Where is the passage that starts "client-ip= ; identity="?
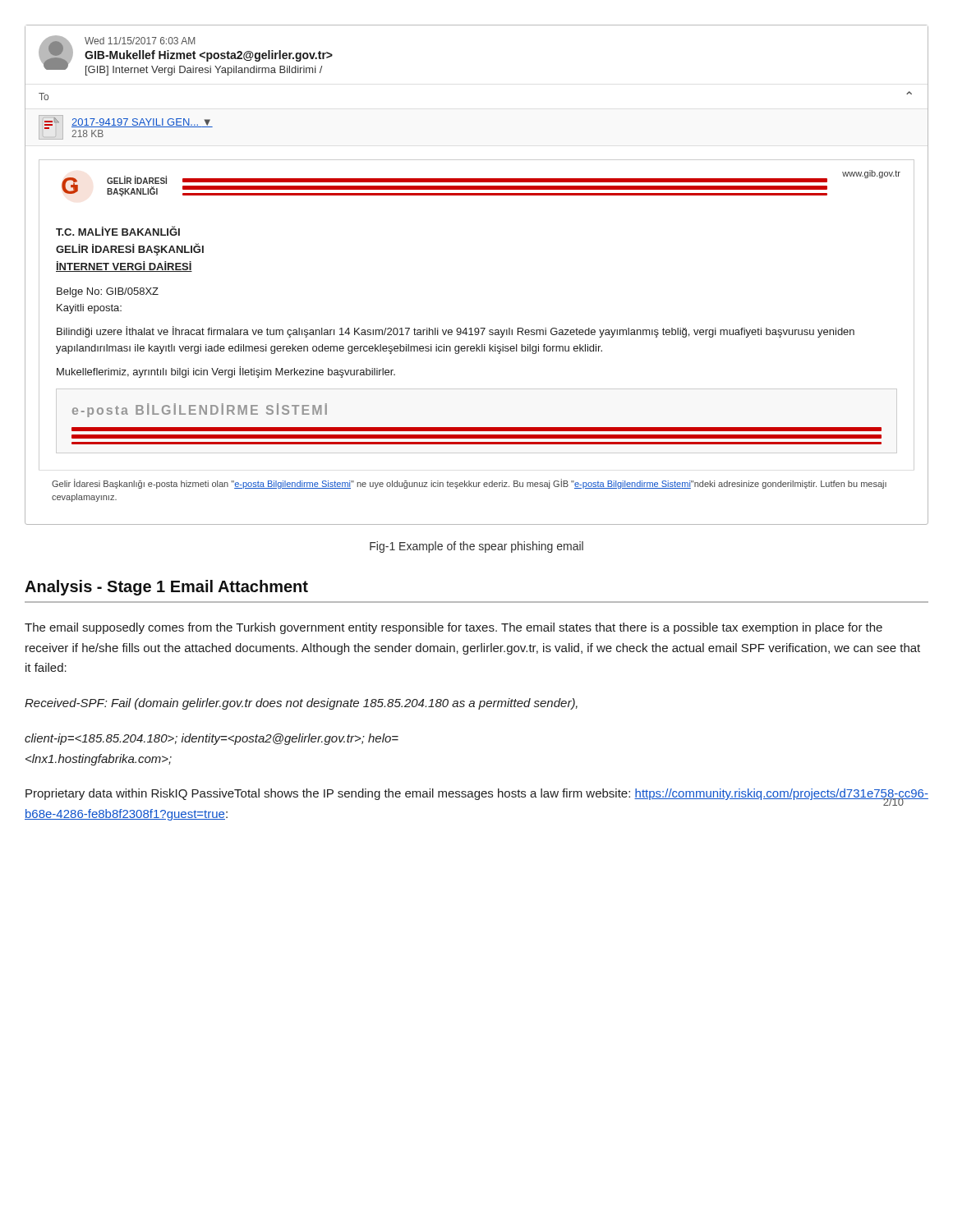Image resolution: width=953 pixels, height=1232 pixels. pos(212,748)
